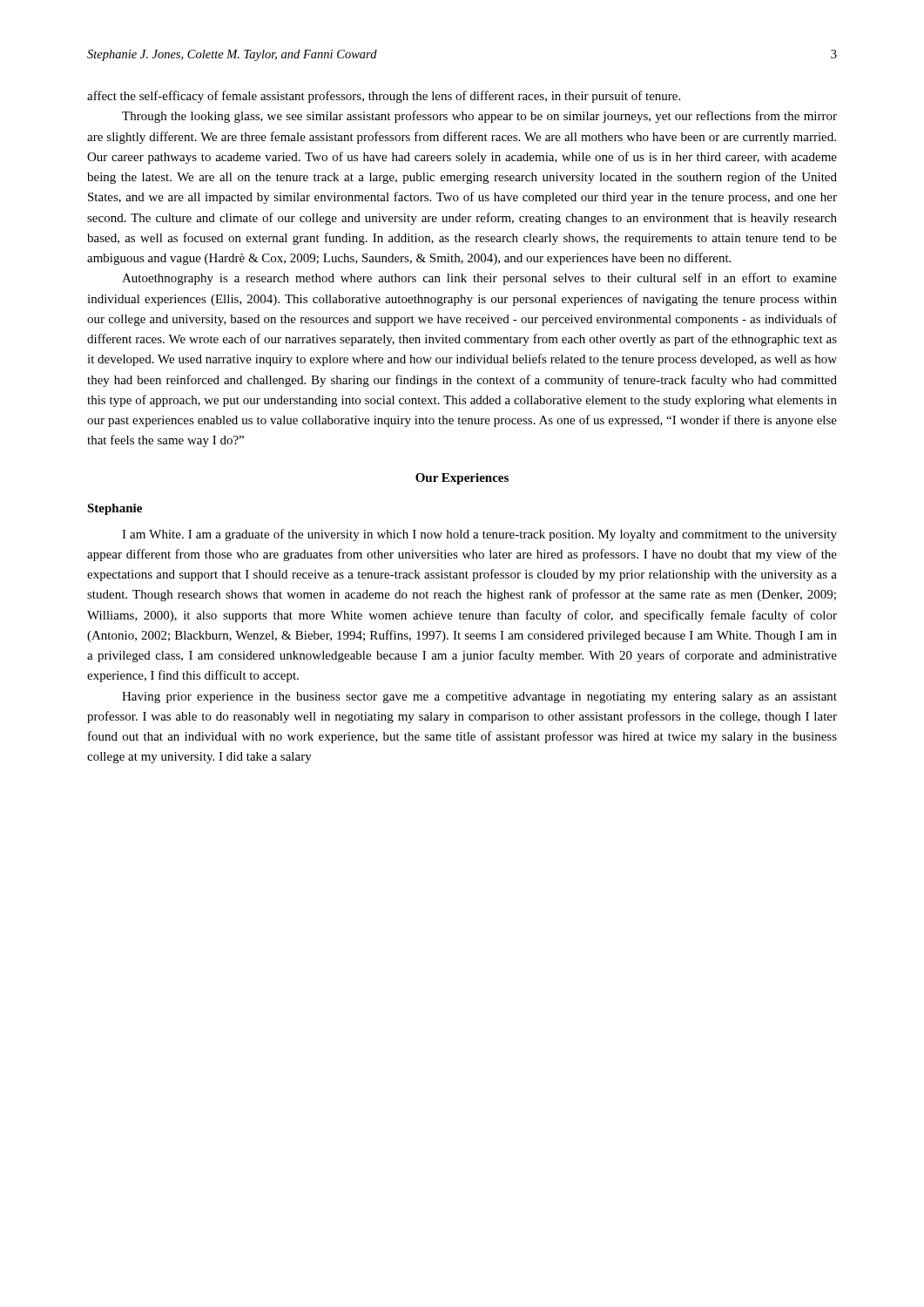Navigate to the element starting "Through the looking glass, we see similar"
The image size is (924, 1307).
462,188
